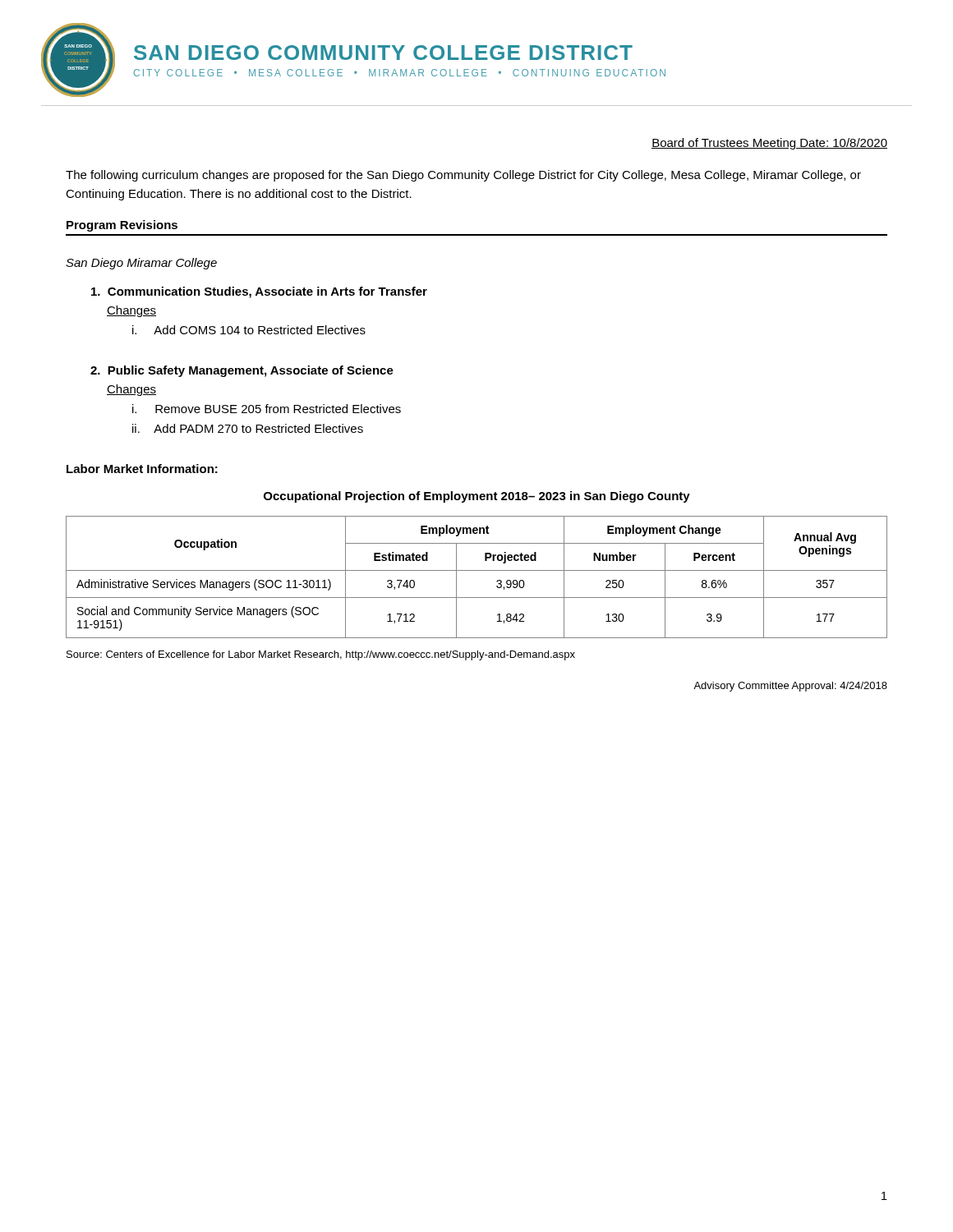Select the text starting "The following curriculum changes"
This screenshot has width=953, height=1232.
(x=463, y=184)
